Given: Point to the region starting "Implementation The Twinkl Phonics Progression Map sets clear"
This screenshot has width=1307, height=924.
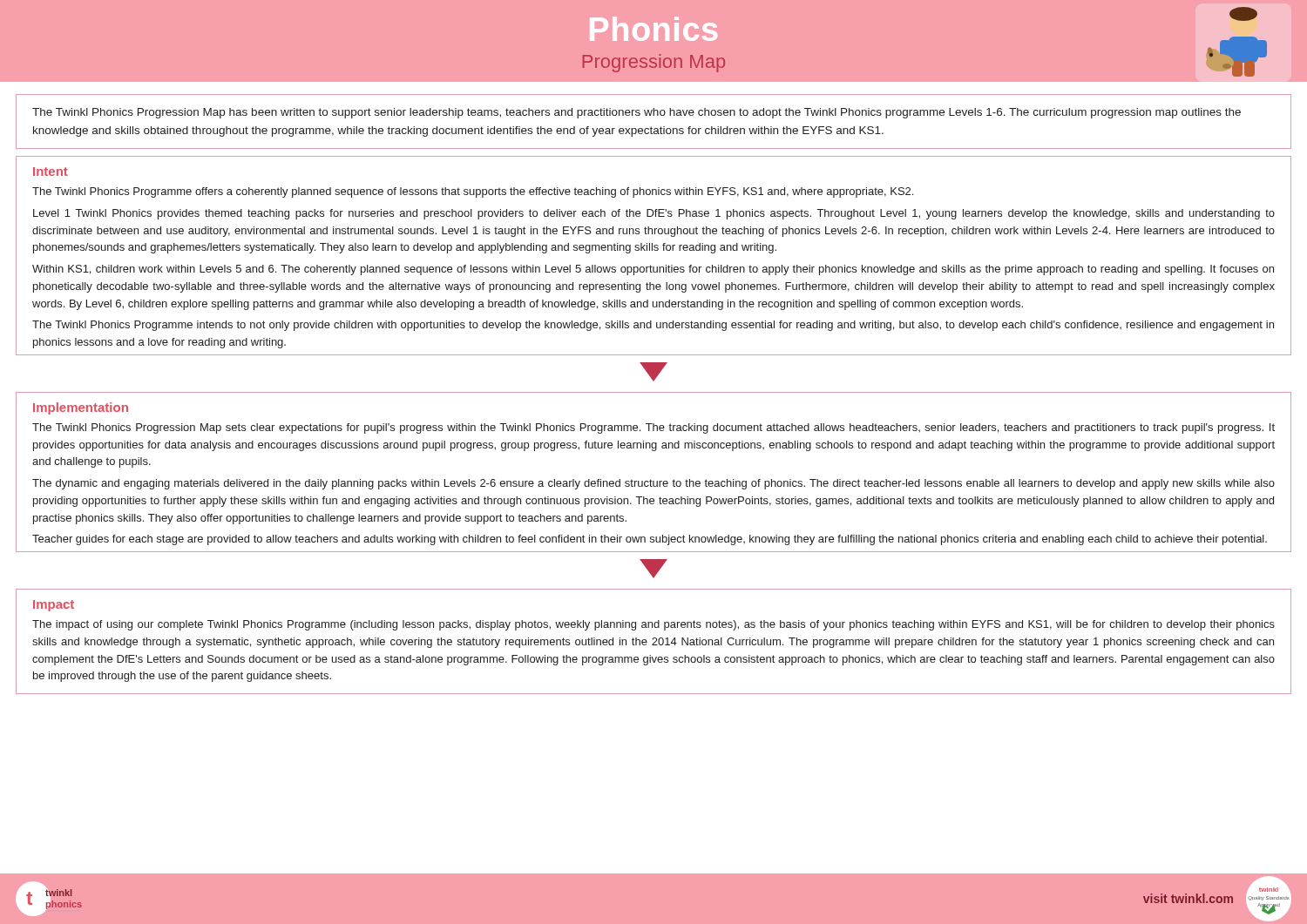Looking at the screenshot, I should click(654, 474).
